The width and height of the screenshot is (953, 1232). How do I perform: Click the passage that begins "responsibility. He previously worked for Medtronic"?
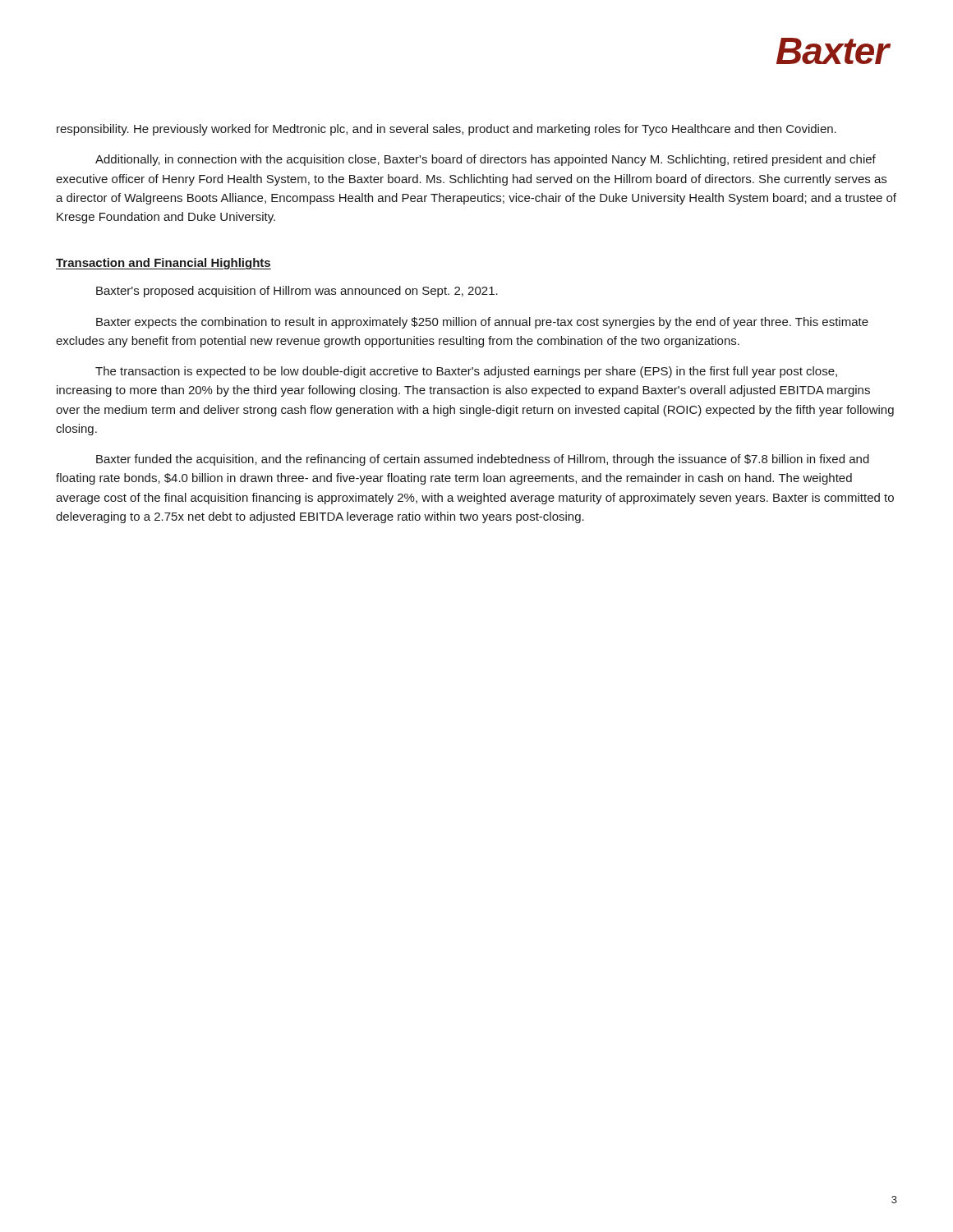(446, 129)
